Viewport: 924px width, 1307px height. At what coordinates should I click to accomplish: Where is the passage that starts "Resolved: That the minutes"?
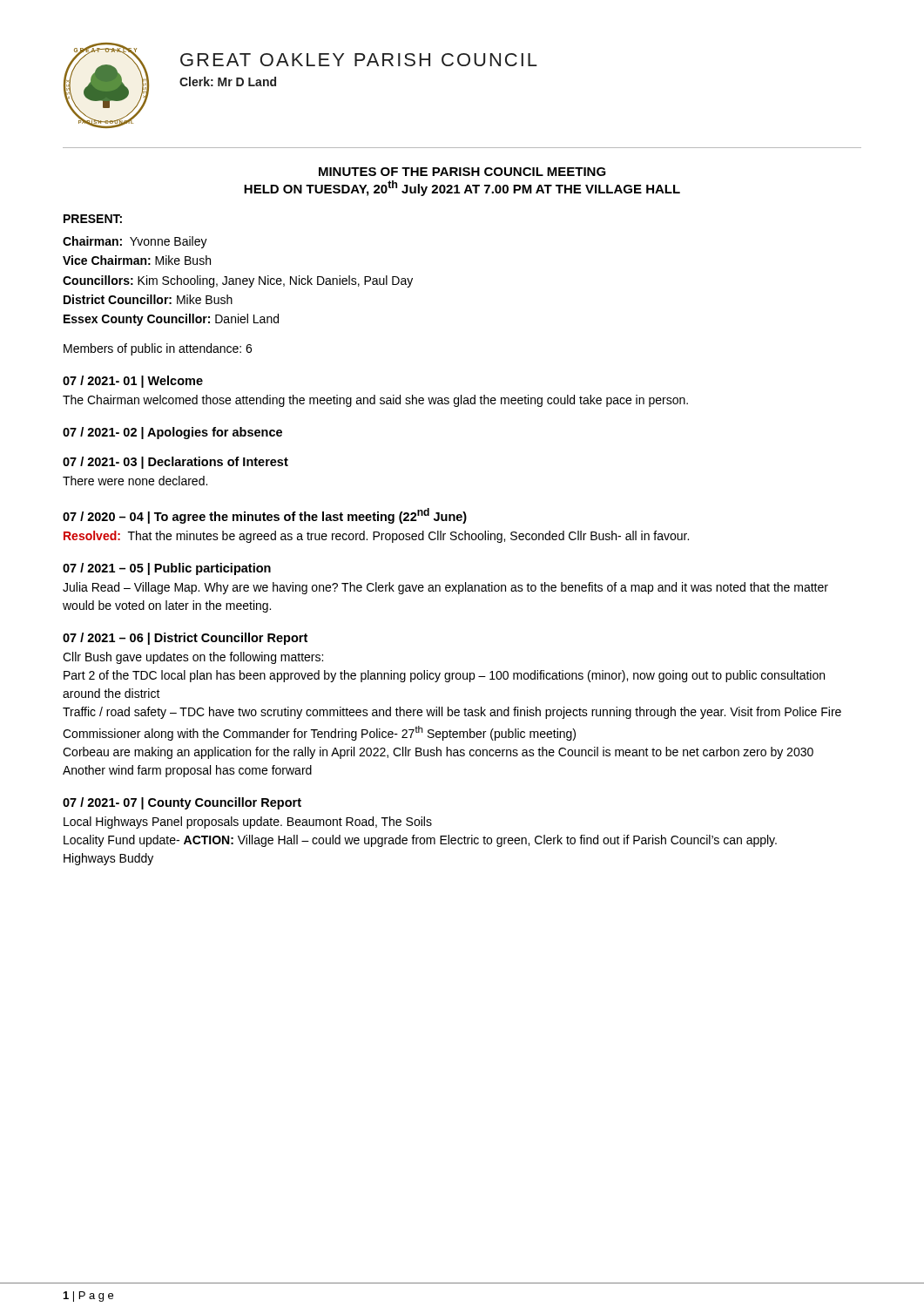tap(376, 536)
